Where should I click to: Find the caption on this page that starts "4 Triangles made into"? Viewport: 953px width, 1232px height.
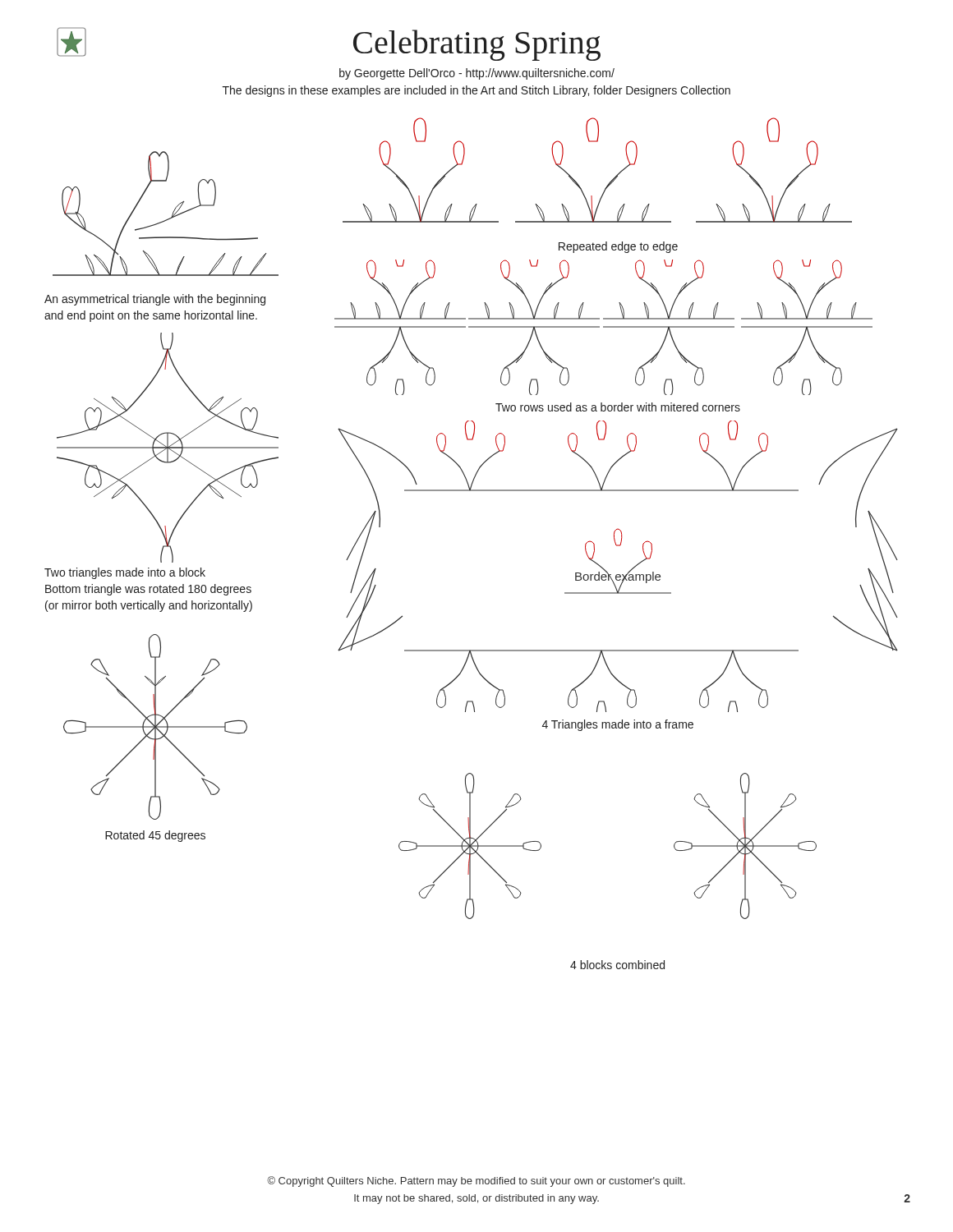pyautogui.click(x=618, y=724)
